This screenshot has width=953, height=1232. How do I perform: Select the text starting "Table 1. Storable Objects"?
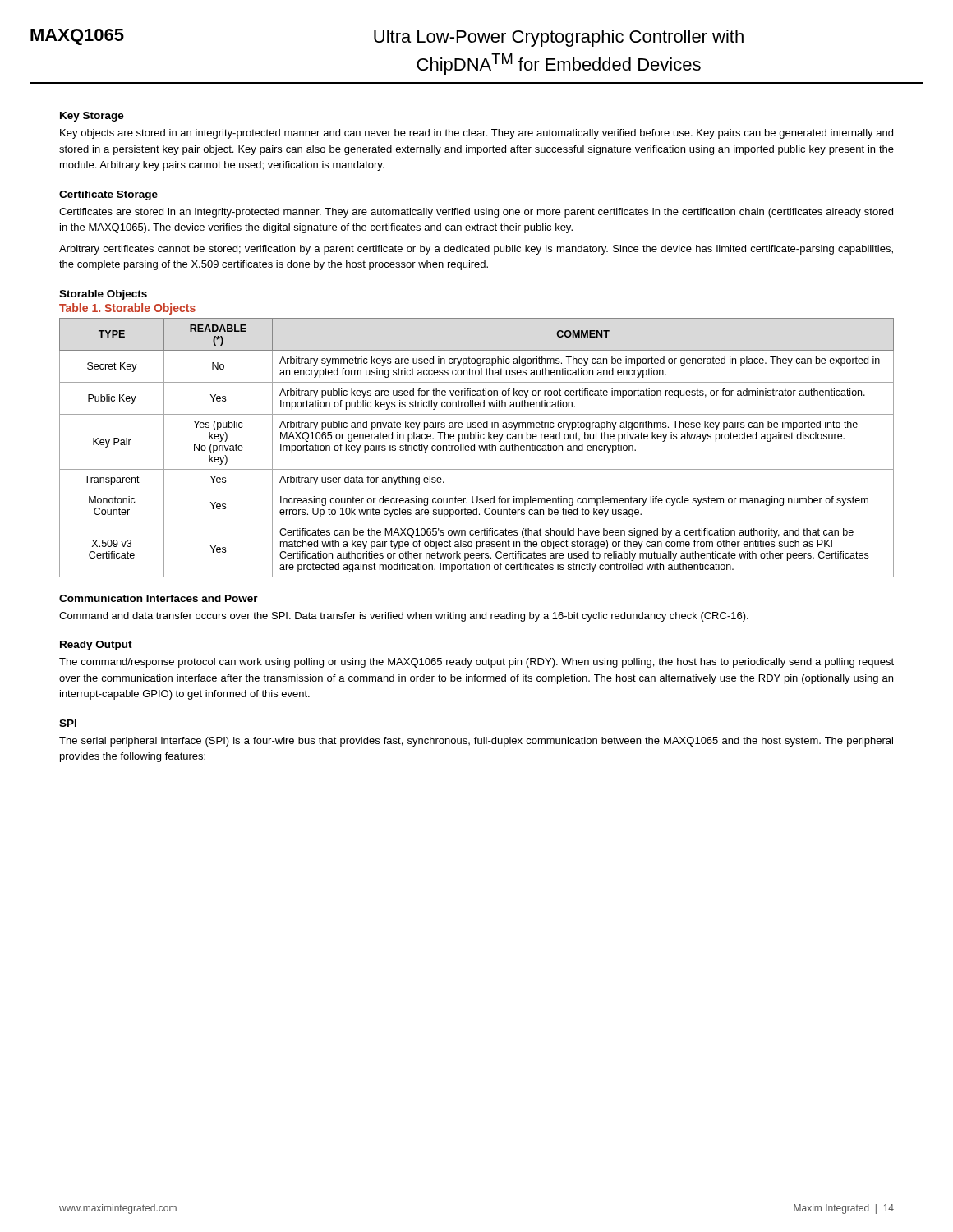(127, 308)
